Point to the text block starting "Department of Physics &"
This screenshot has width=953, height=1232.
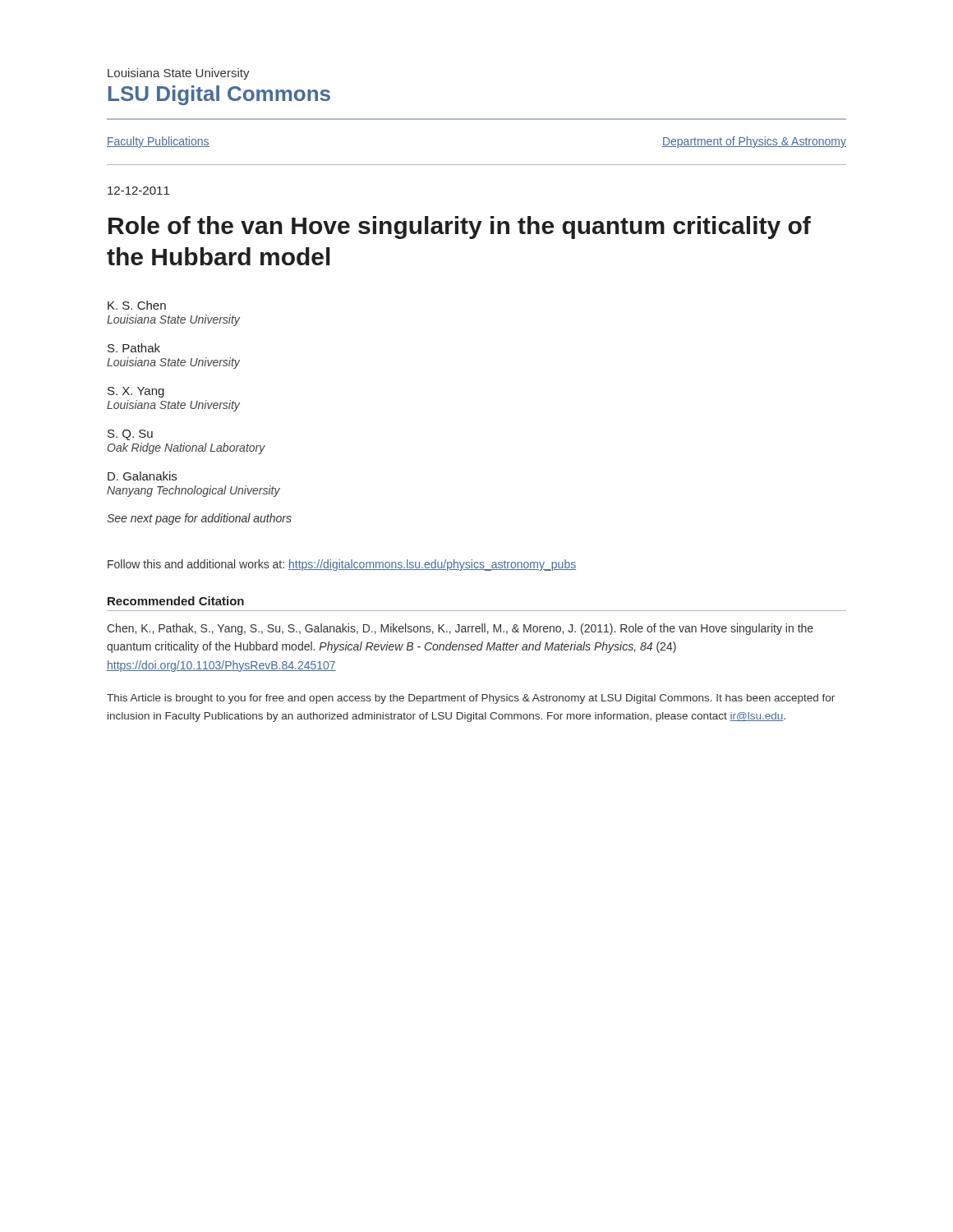754,141
